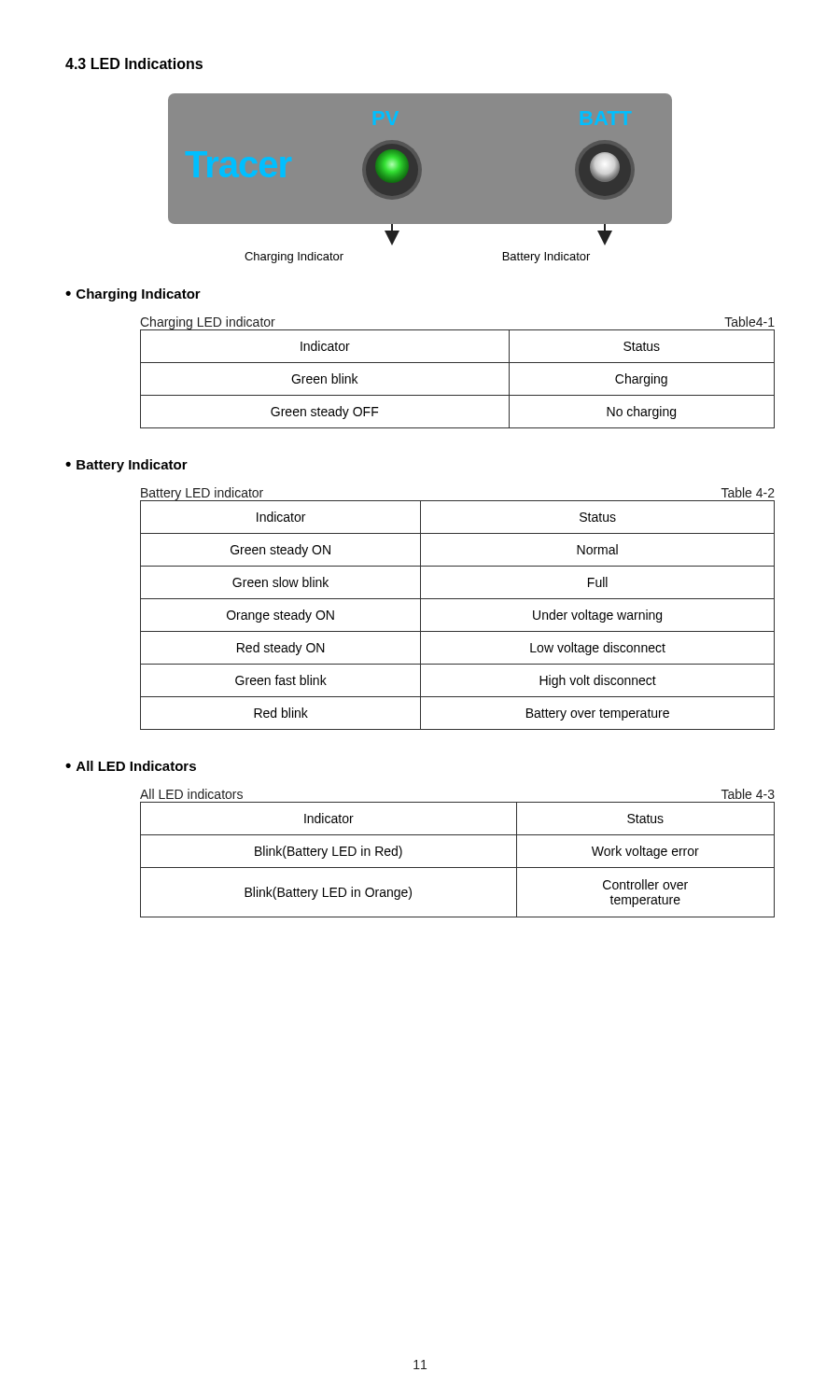Select the table that reads "Red steady ON"
Screen dimensions: 1400x840
420,615
